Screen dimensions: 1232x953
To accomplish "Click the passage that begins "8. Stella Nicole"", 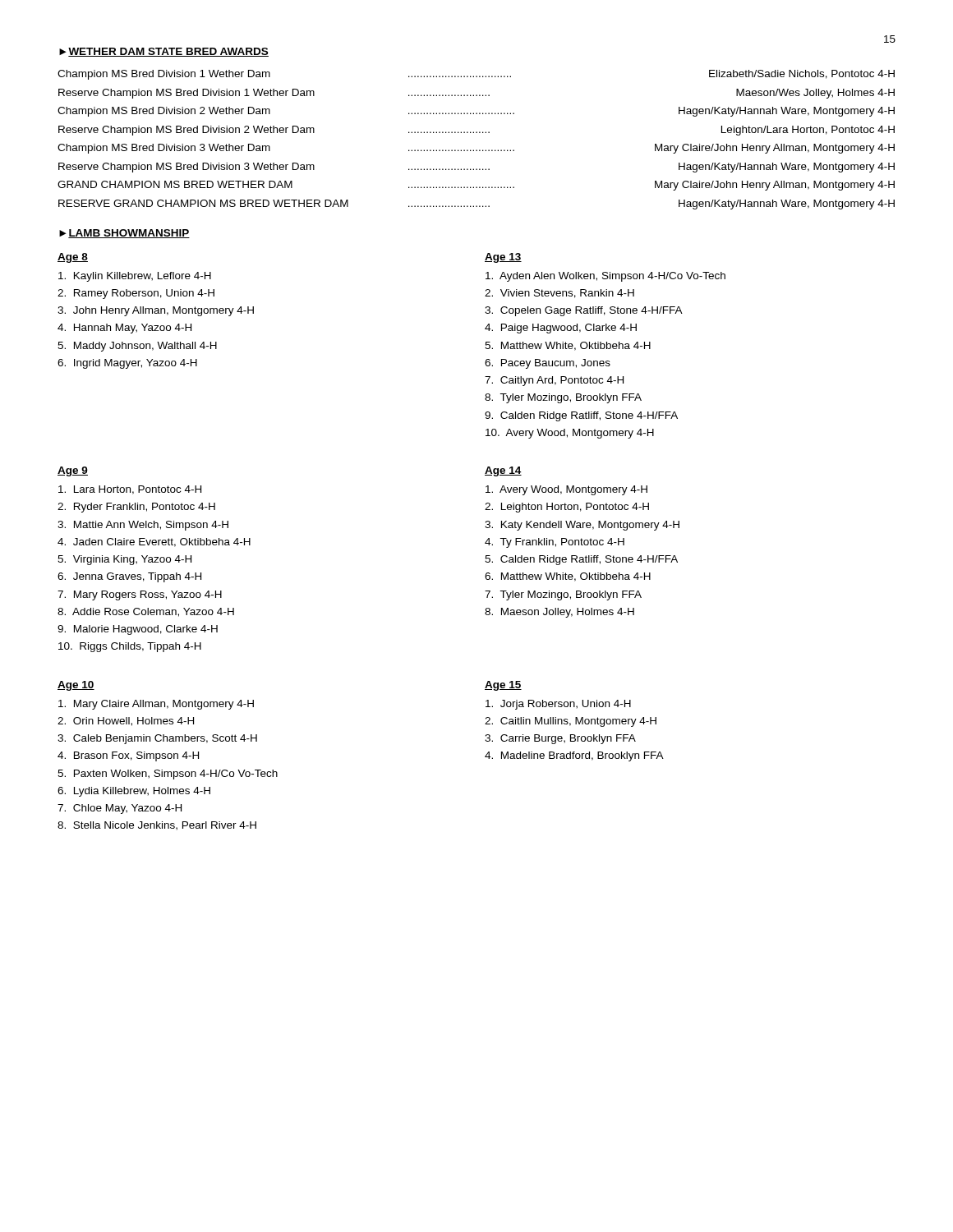I will [157, 825].
